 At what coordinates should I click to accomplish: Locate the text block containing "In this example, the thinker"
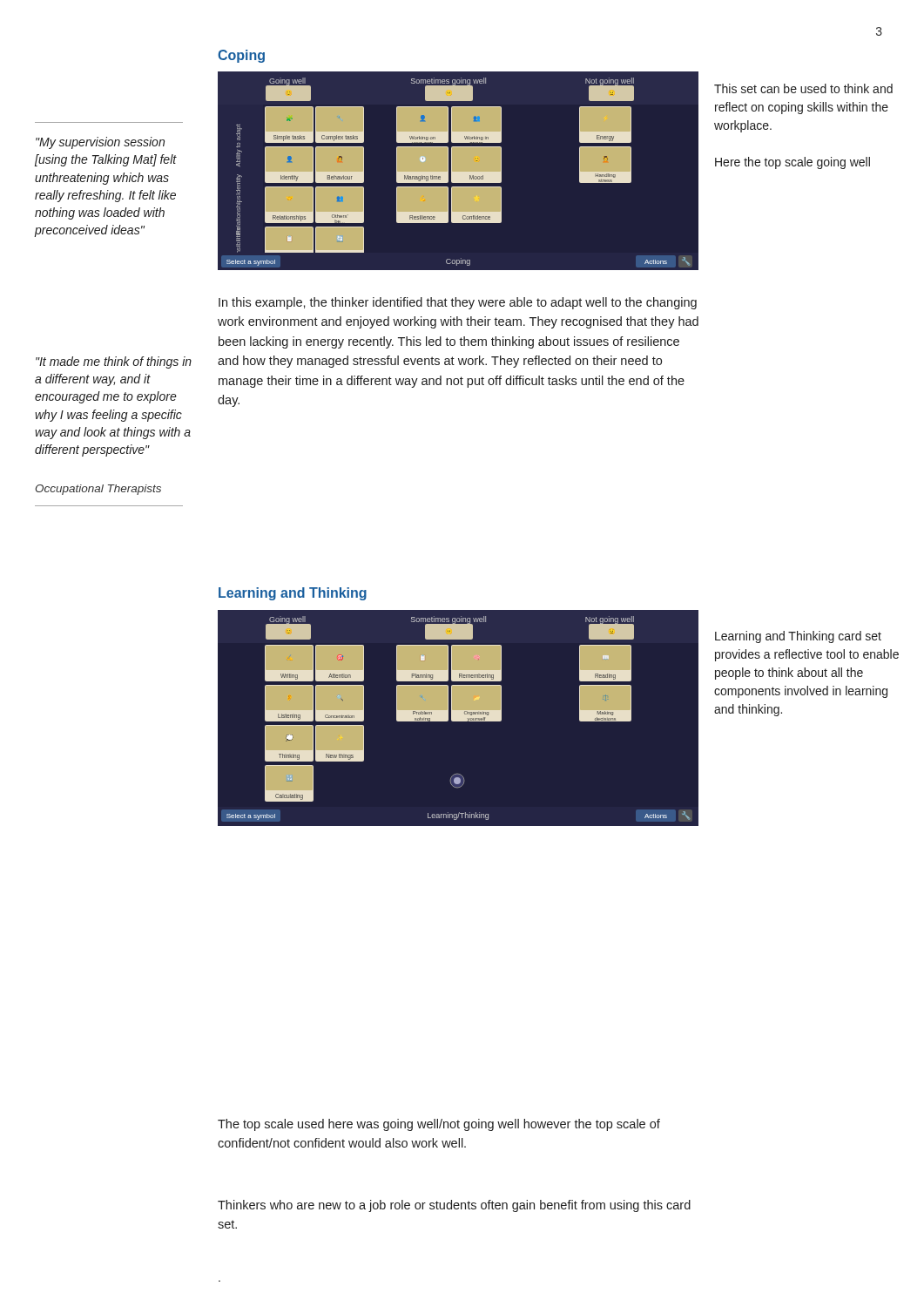coord(458,351)
